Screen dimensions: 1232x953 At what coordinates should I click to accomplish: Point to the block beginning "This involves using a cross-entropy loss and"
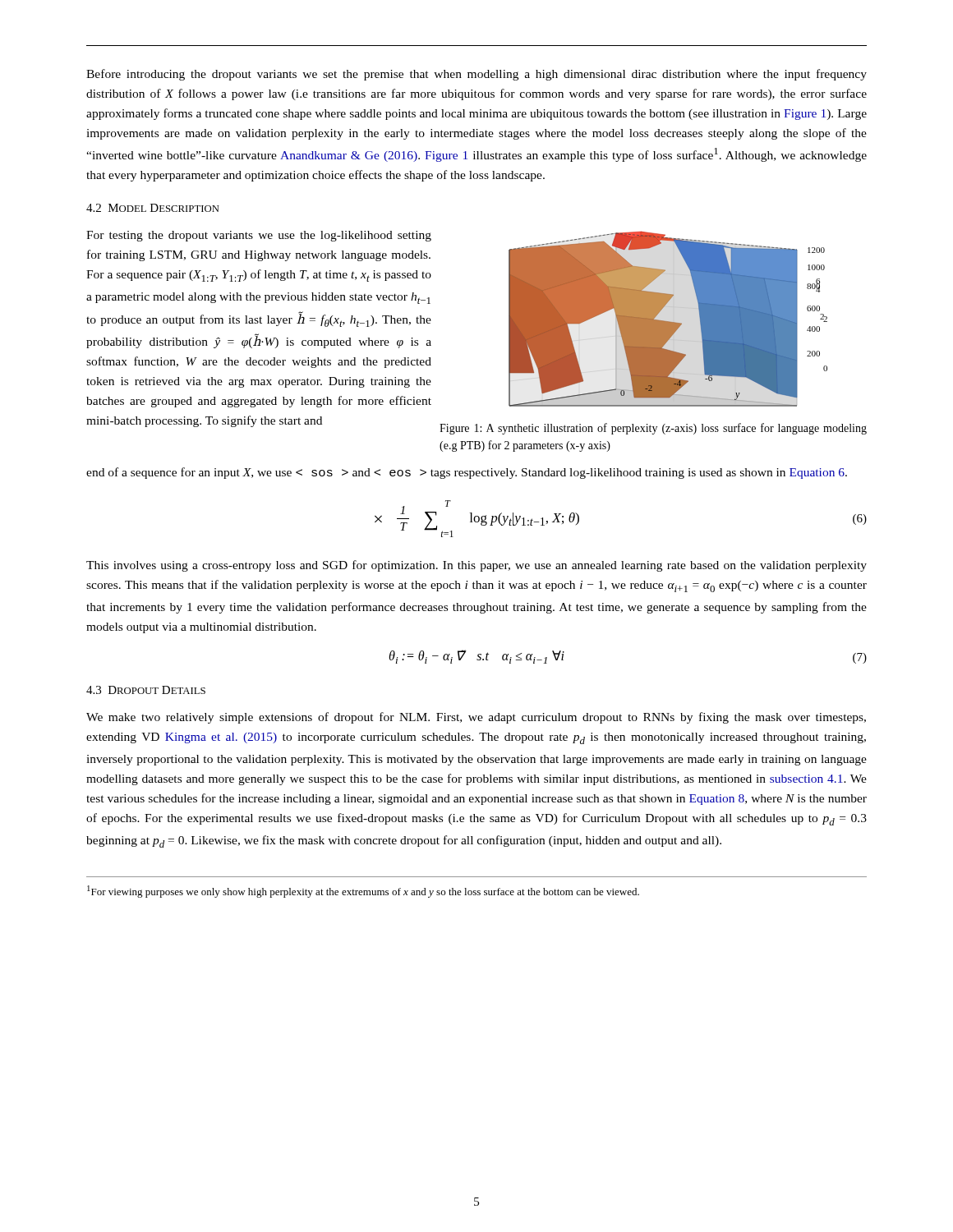[x=476, y=595]
